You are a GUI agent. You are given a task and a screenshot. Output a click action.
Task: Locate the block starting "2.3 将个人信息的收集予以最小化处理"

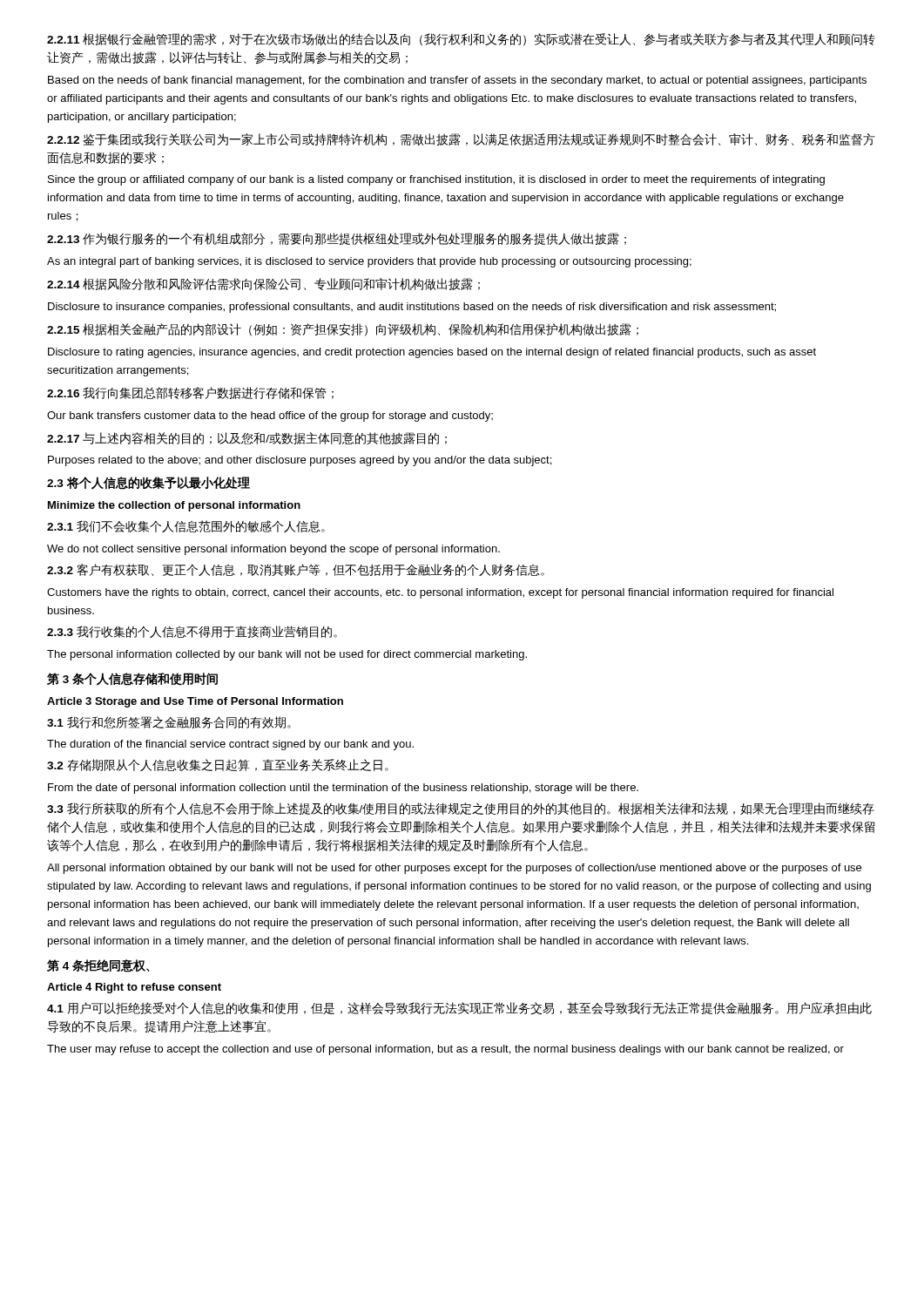click(148, 483)
